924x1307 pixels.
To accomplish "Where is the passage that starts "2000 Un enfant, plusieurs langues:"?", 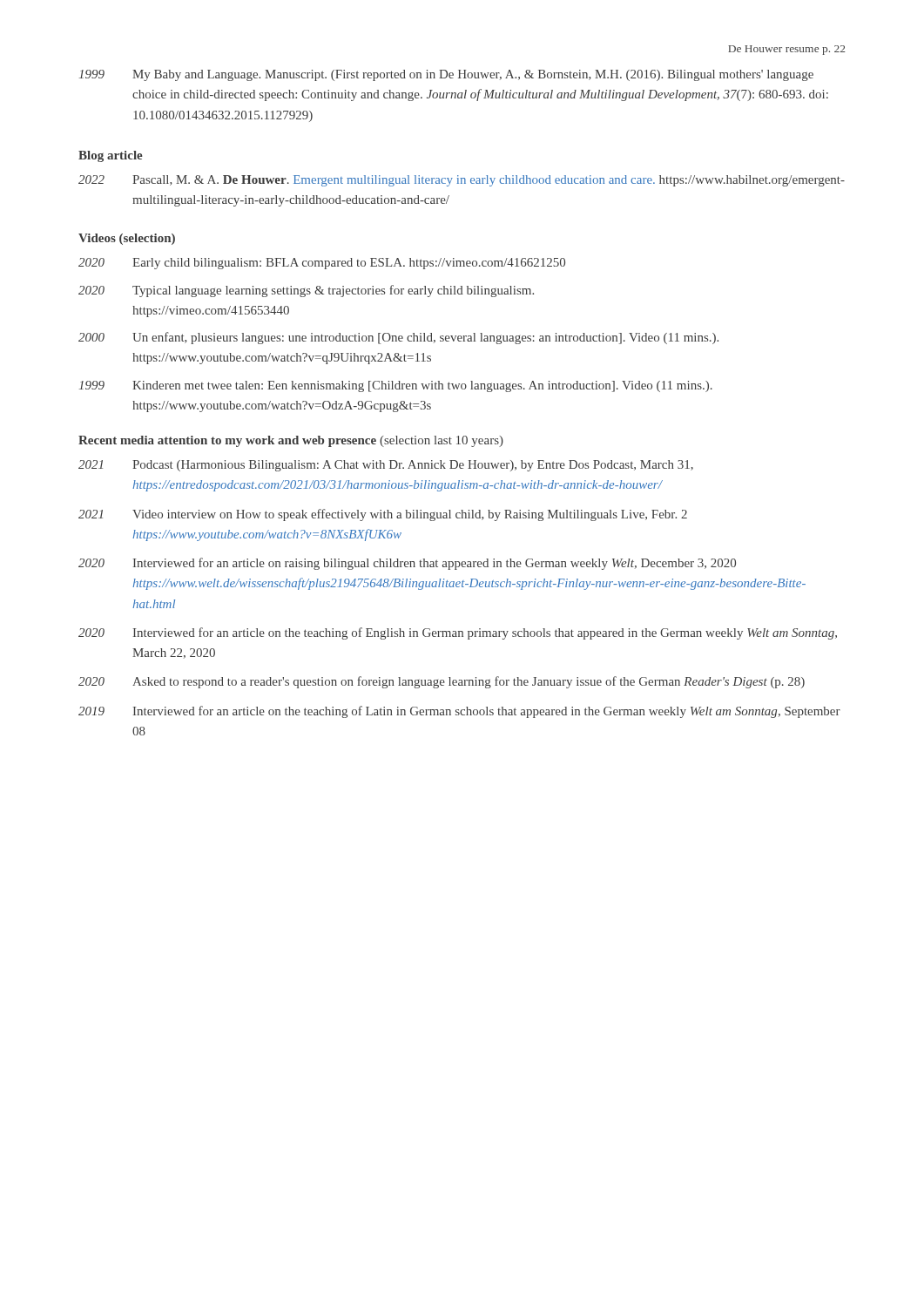I will pos(462,348).
